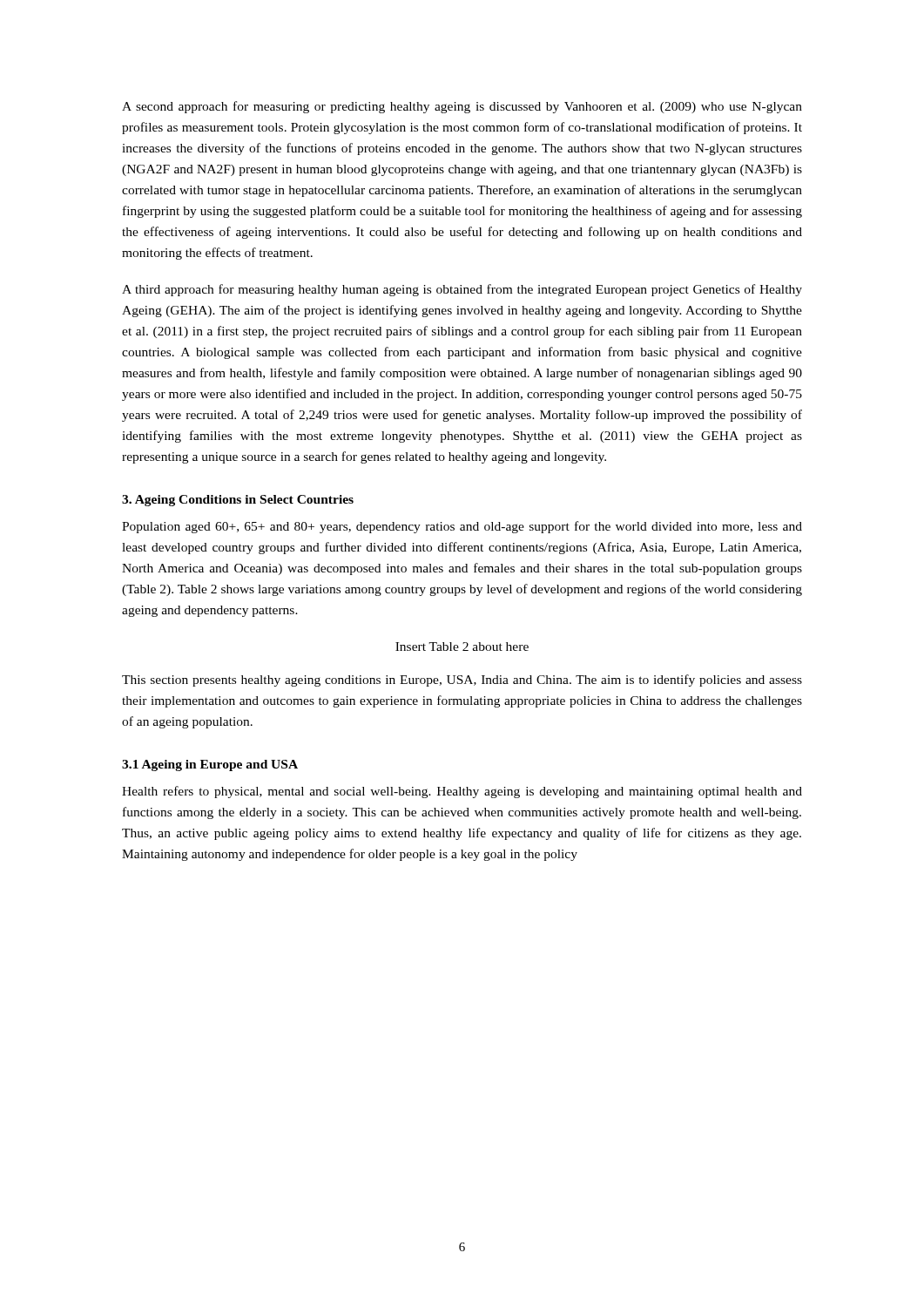
Task: Point to the text block starting "A second approach for measuring"
Action: [x=462, y=179]
